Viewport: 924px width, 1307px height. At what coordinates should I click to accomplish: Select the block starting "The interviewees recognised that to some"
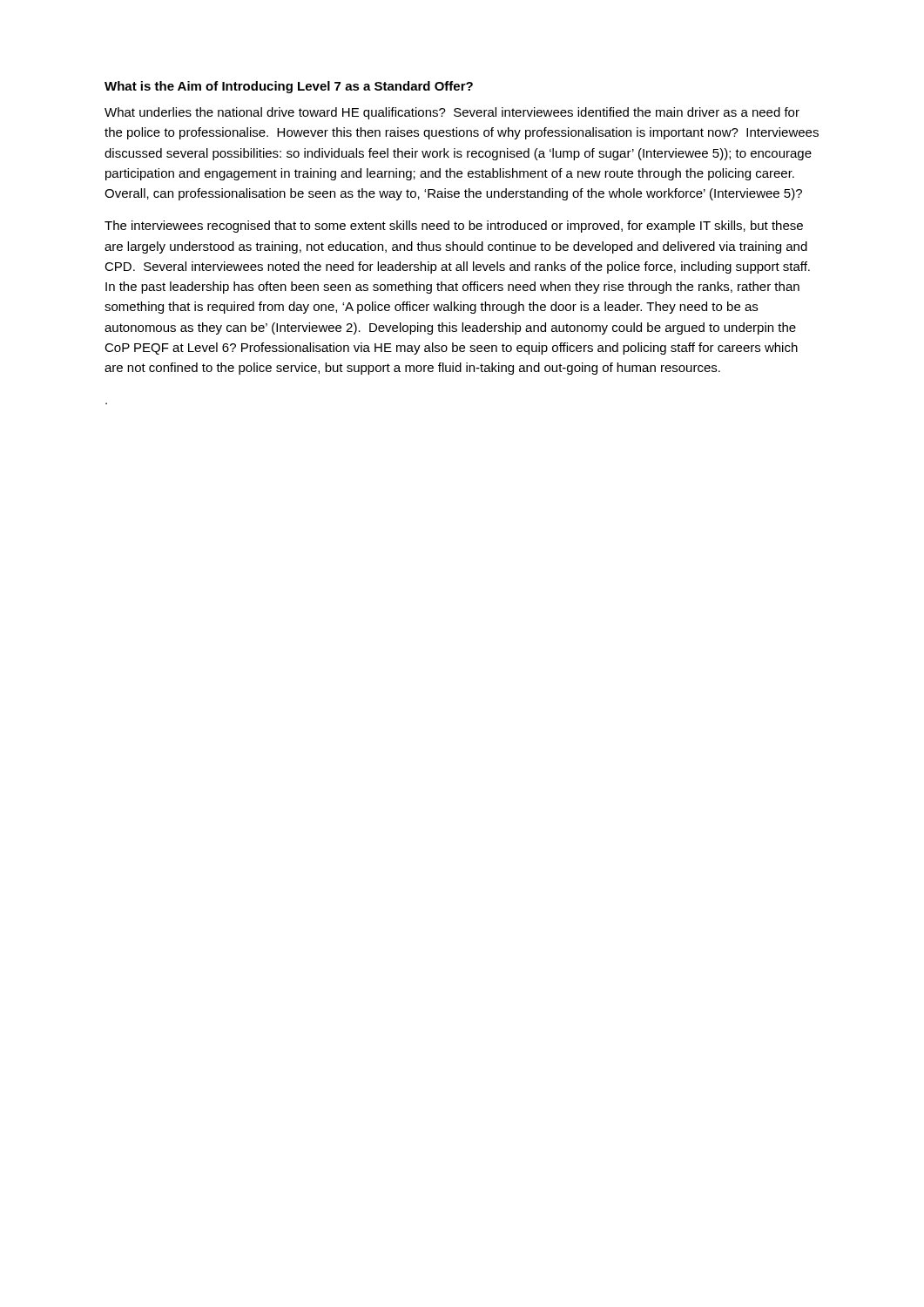point(458,296)
